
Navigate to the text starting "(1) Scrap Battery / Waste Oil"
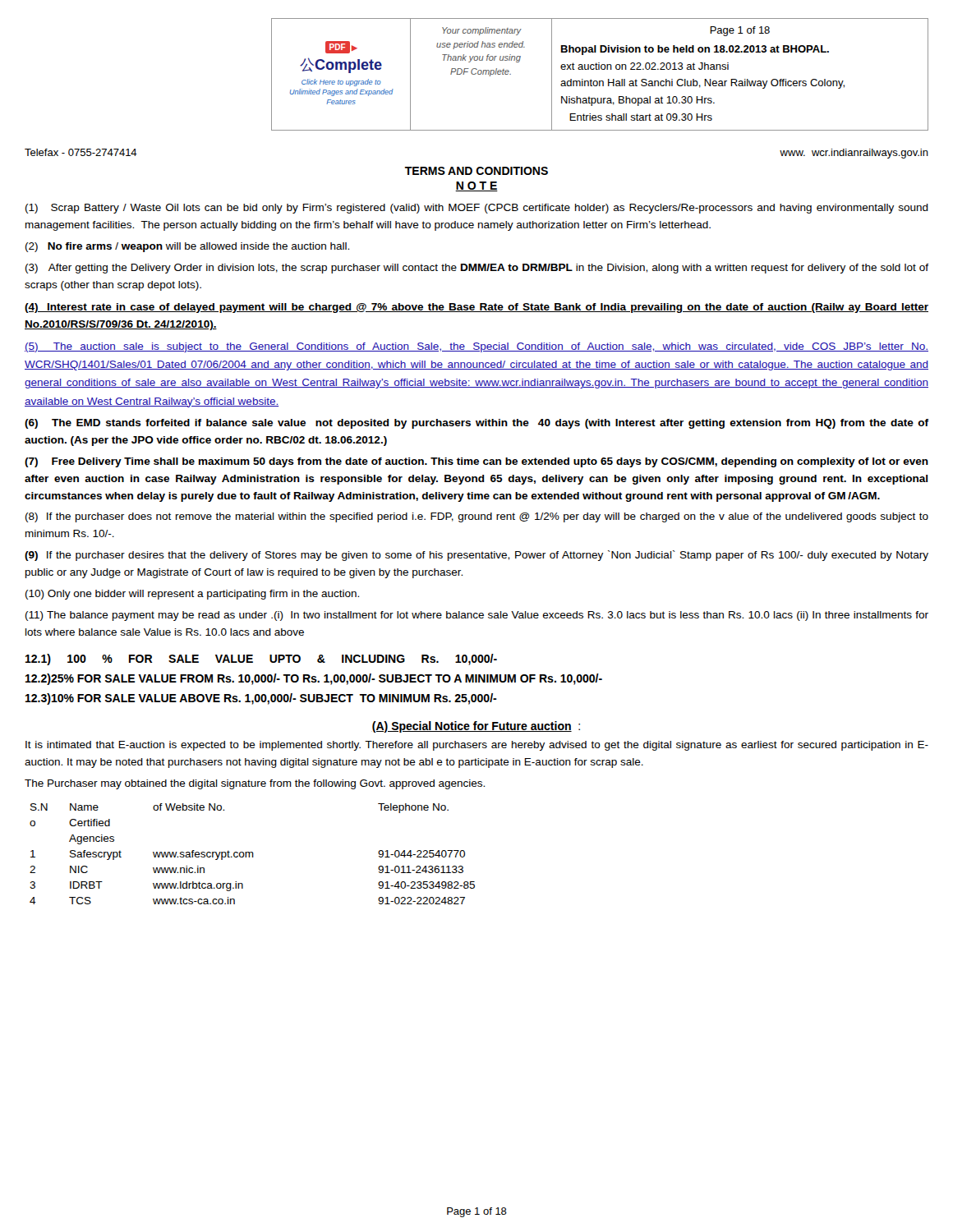tap(476, 216)
